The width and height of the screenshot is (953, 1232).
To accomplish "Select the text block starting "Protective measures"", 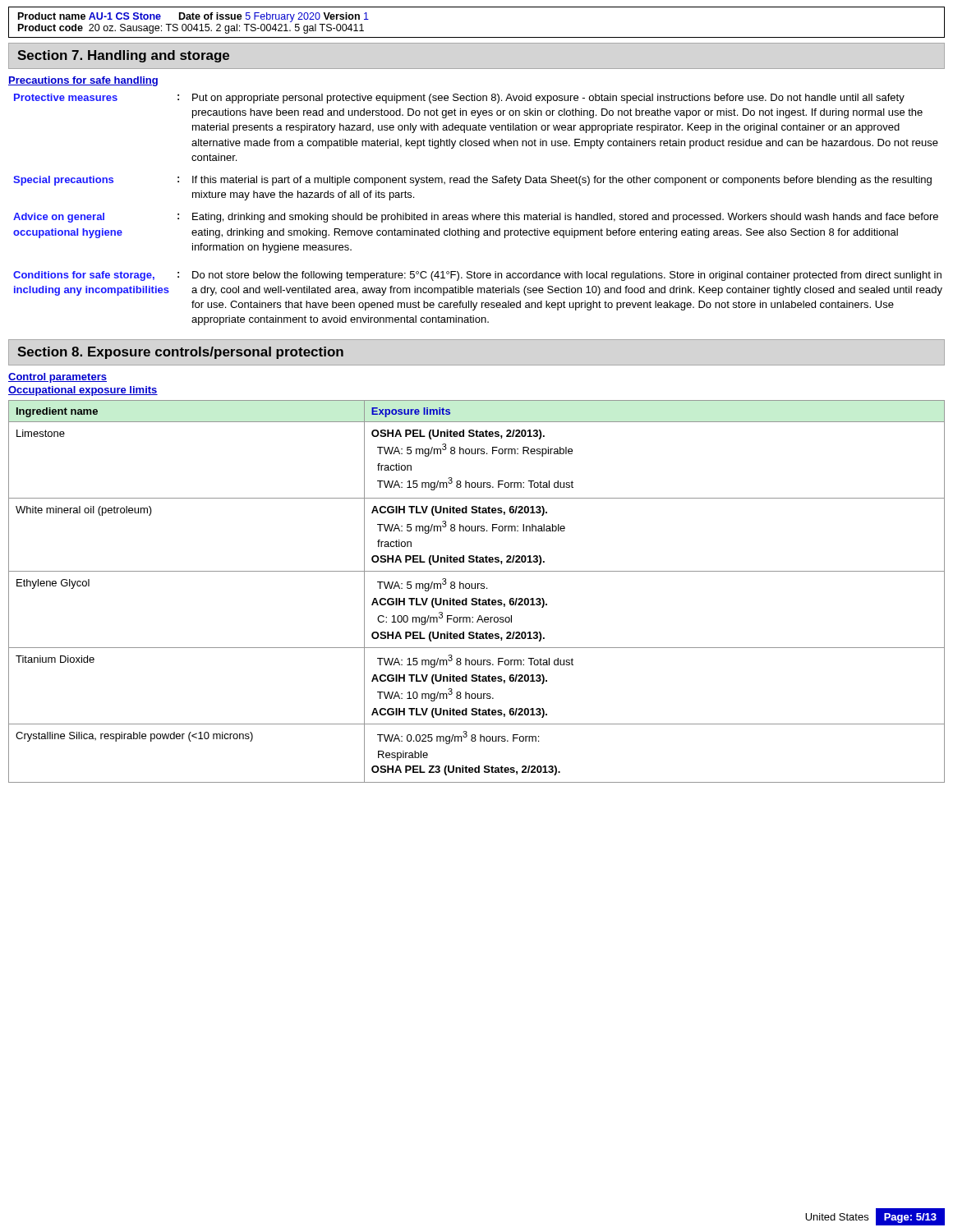I will pyautogui.click(x=65, y=97).
